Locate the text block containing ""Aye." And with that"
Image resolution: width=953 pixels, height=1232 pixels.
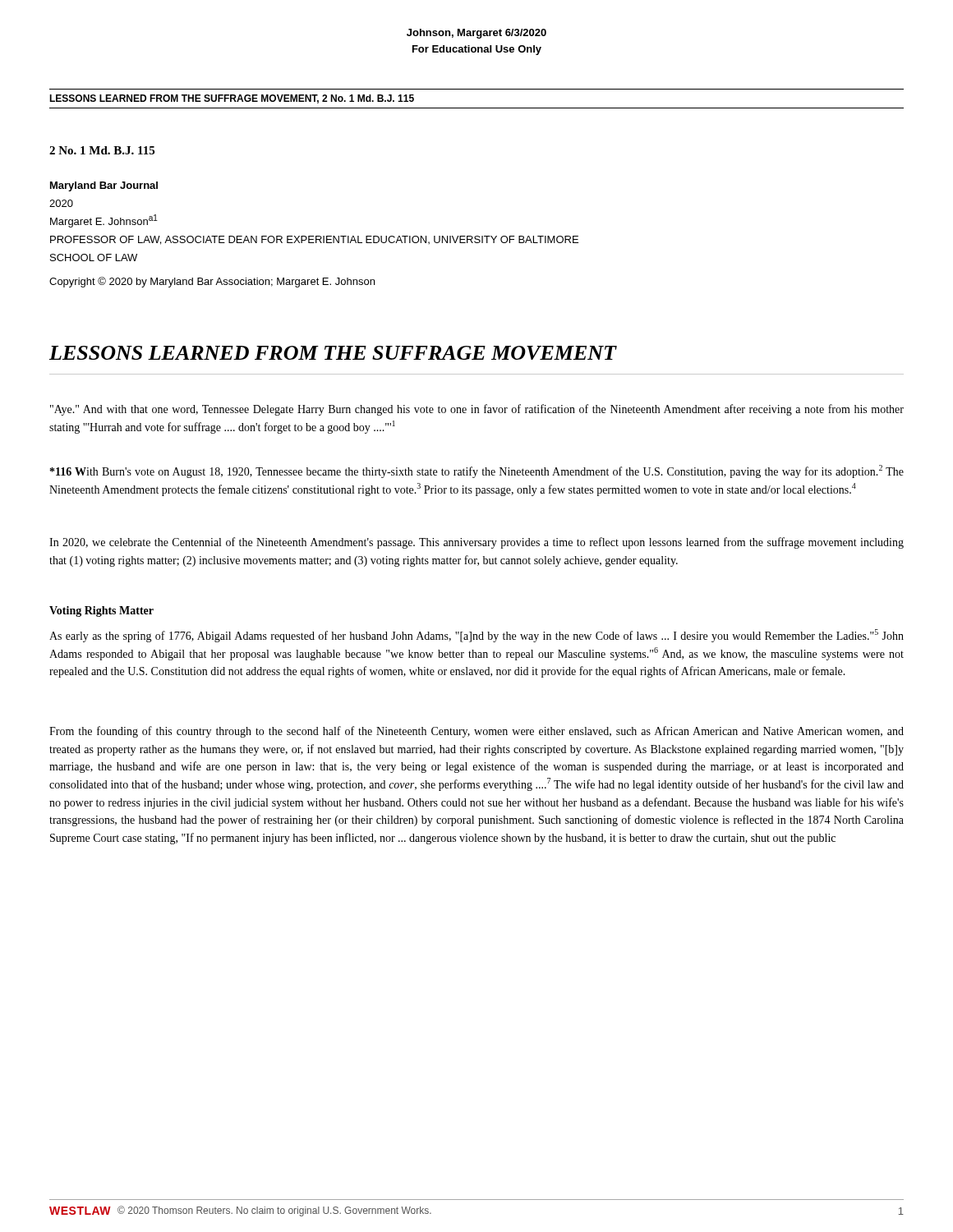click(x=476, y=418)
